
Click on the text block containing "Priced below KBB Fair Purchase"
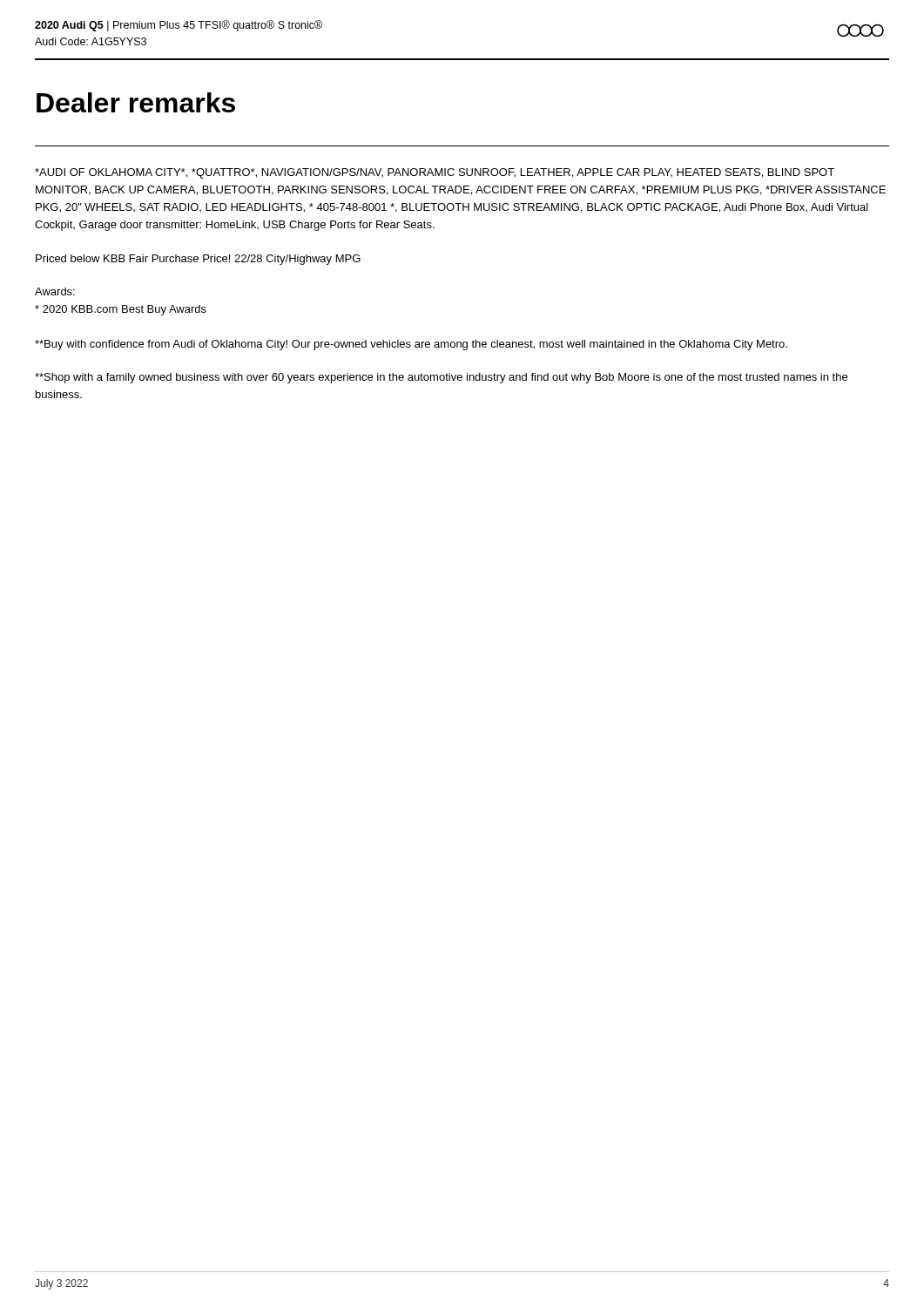click(x=198, y=258)
